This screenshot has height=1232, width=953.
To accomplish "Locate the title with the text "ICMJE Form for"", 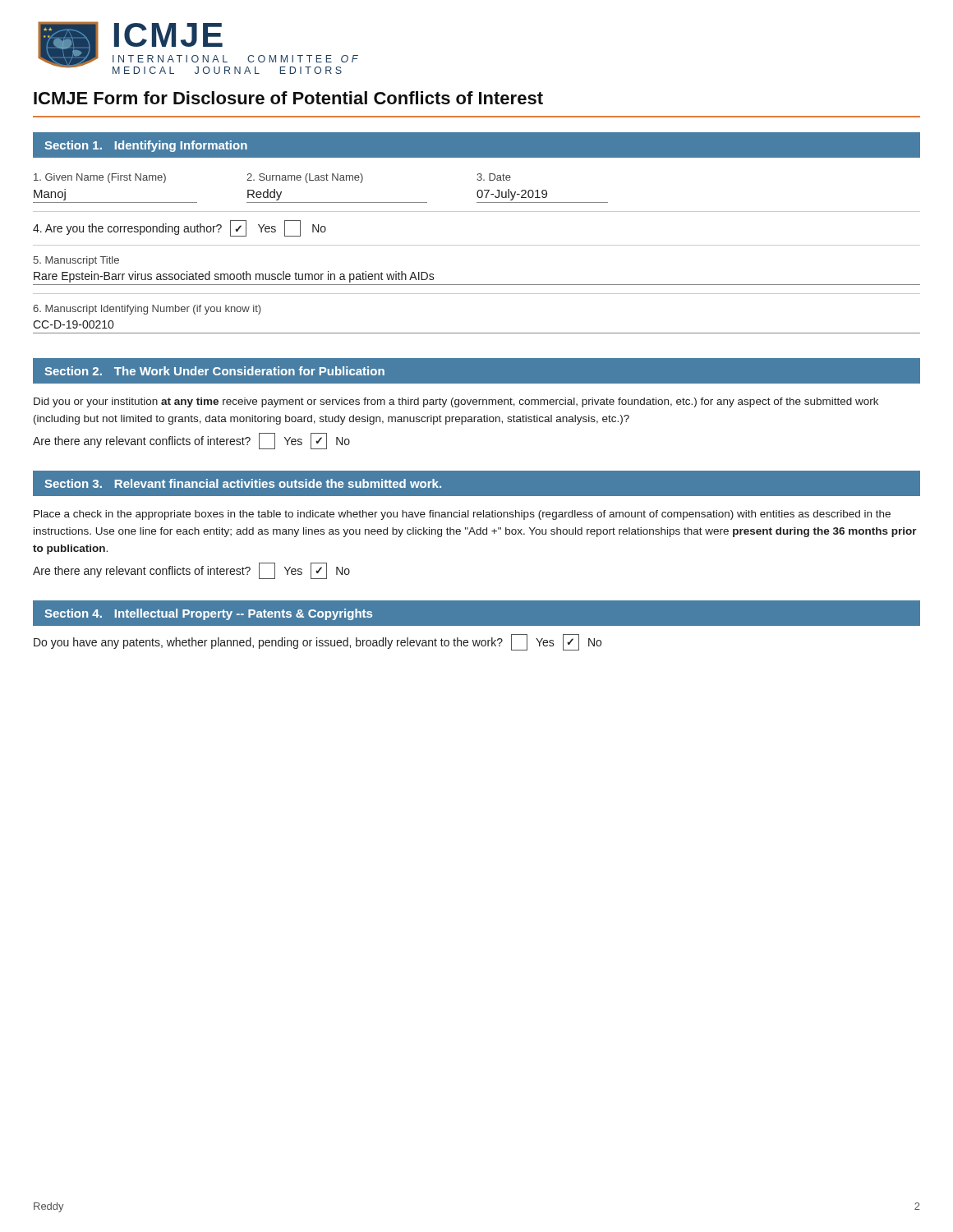I will coord(288,98).
